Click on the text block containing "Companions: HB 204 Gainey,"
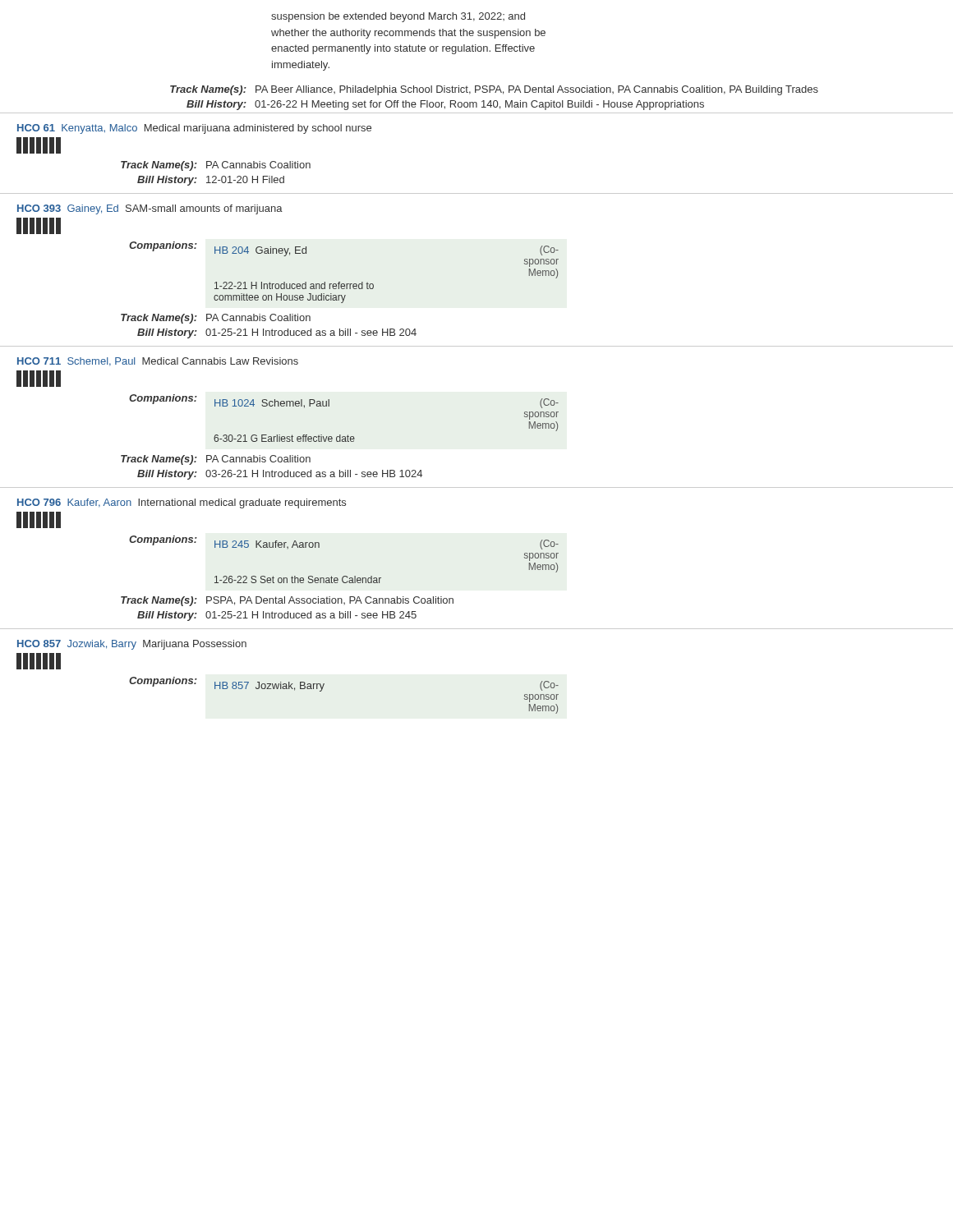 155,248
